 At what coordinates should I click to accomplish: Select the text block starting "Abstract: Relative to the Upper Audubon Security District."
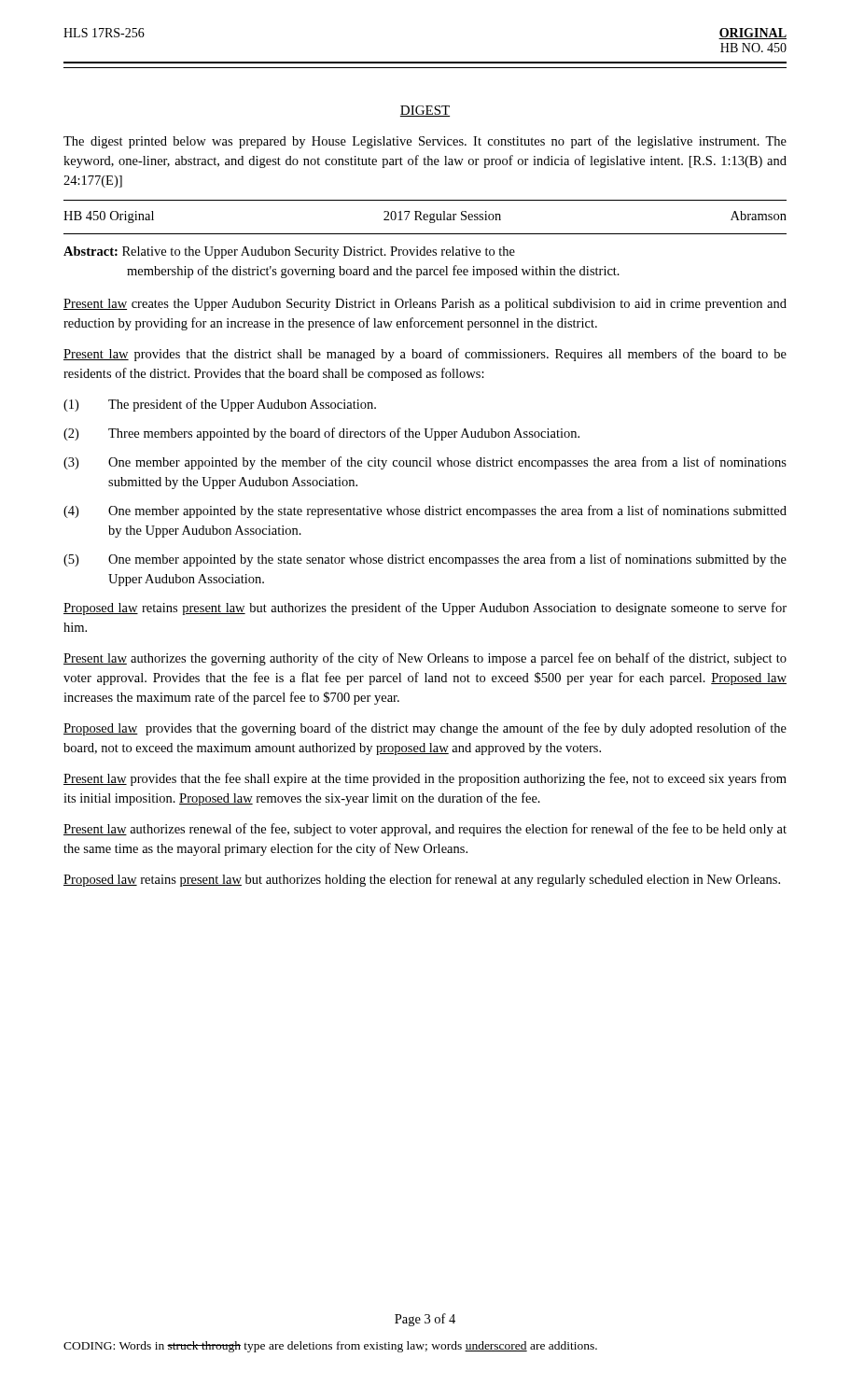click(425, 262)
